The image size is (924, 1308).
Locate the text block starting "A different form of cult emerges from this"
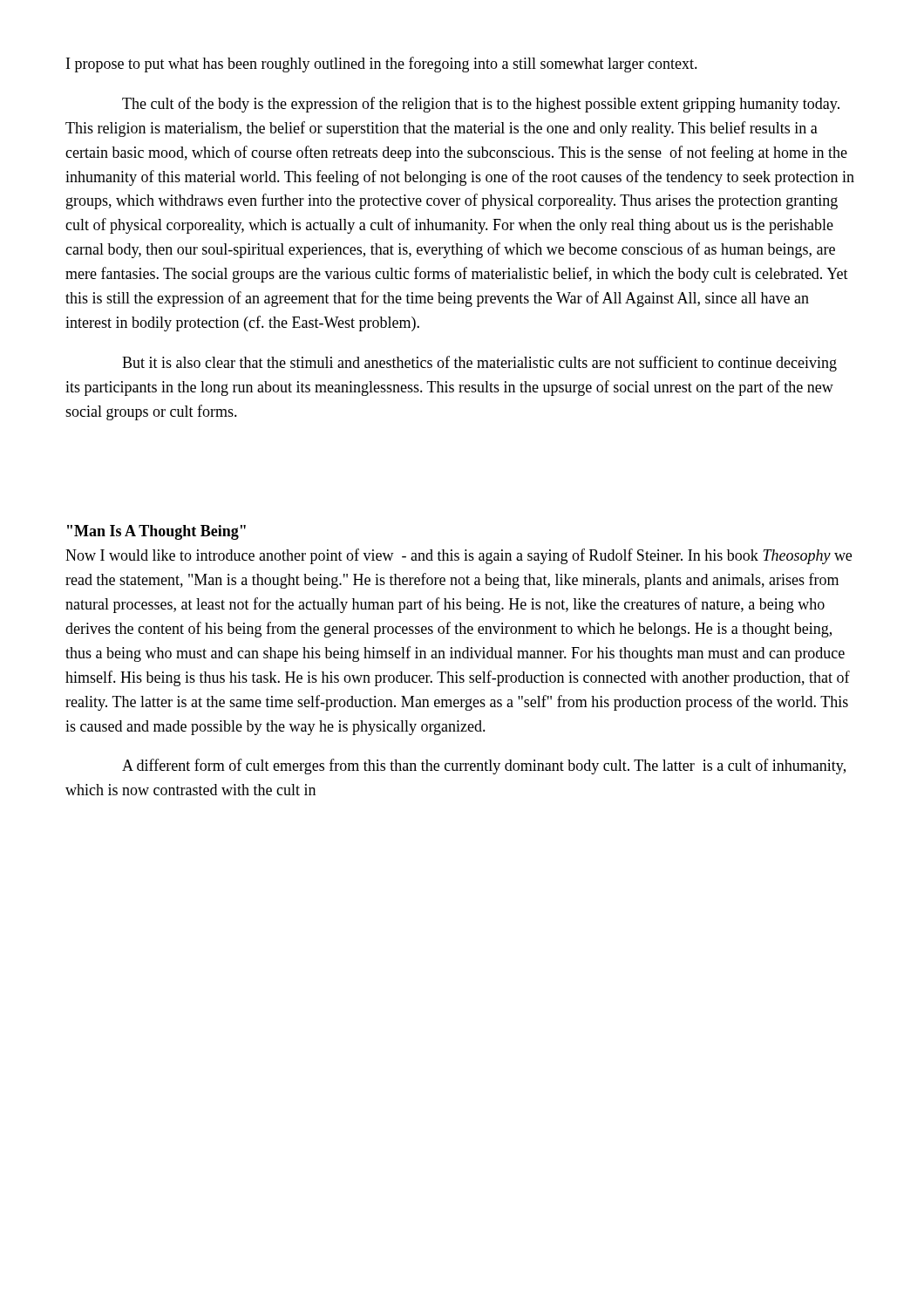point(460,779)
